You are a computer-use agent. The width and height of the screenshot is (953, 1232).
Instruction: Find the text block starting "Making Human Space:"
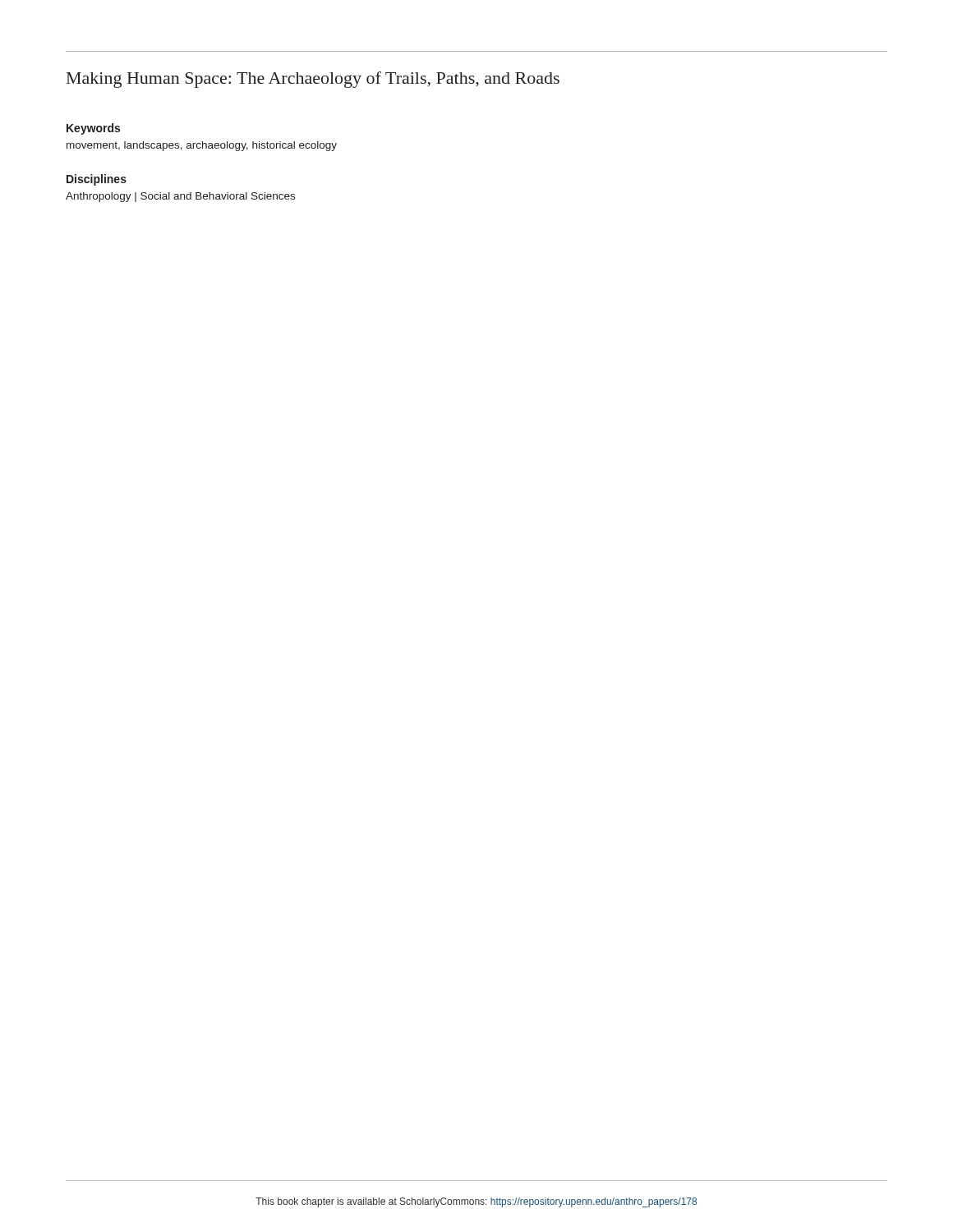point(313,78)
